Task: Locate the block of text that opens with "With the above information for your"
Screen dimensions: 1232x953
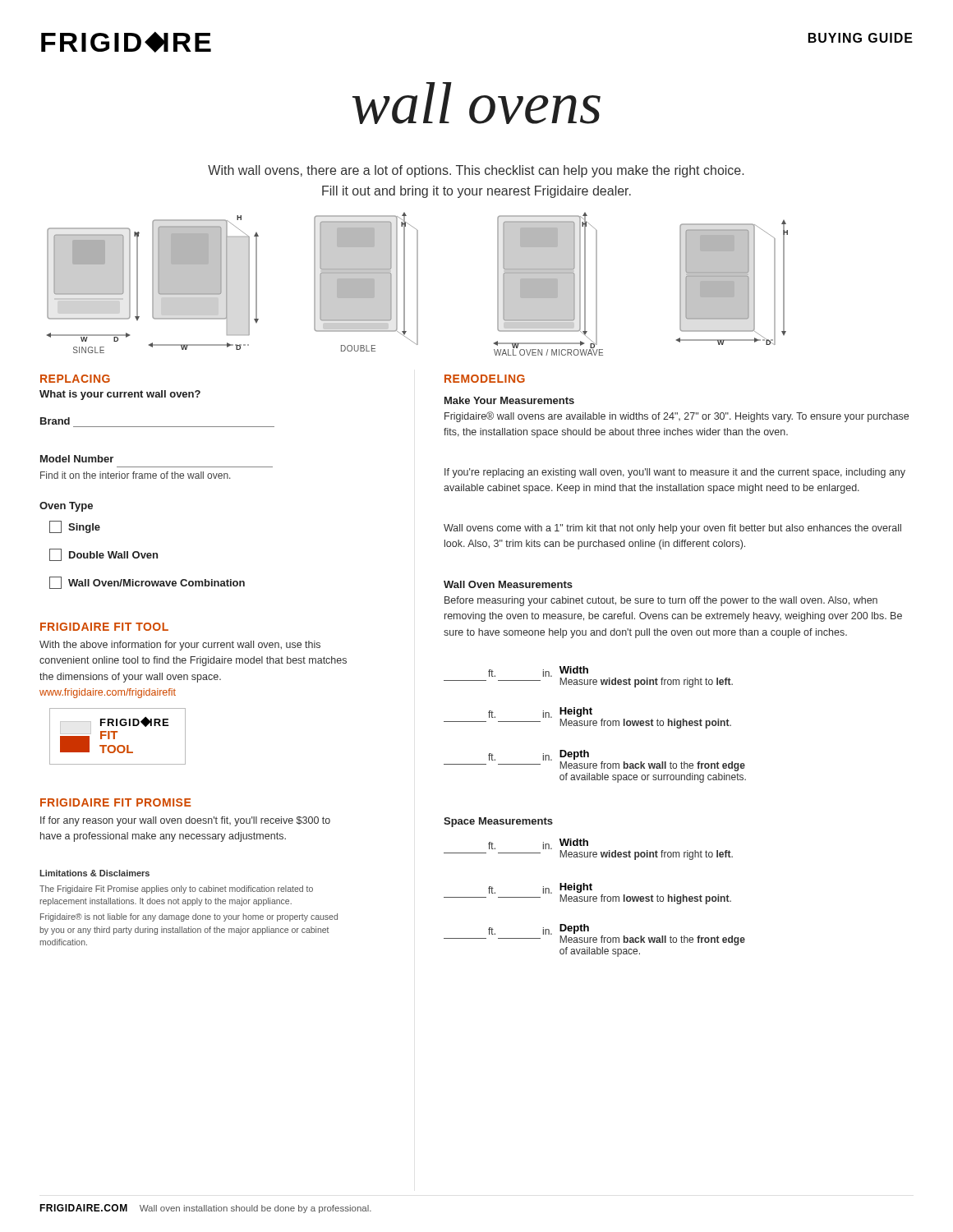Action: (x=193, y=669)
